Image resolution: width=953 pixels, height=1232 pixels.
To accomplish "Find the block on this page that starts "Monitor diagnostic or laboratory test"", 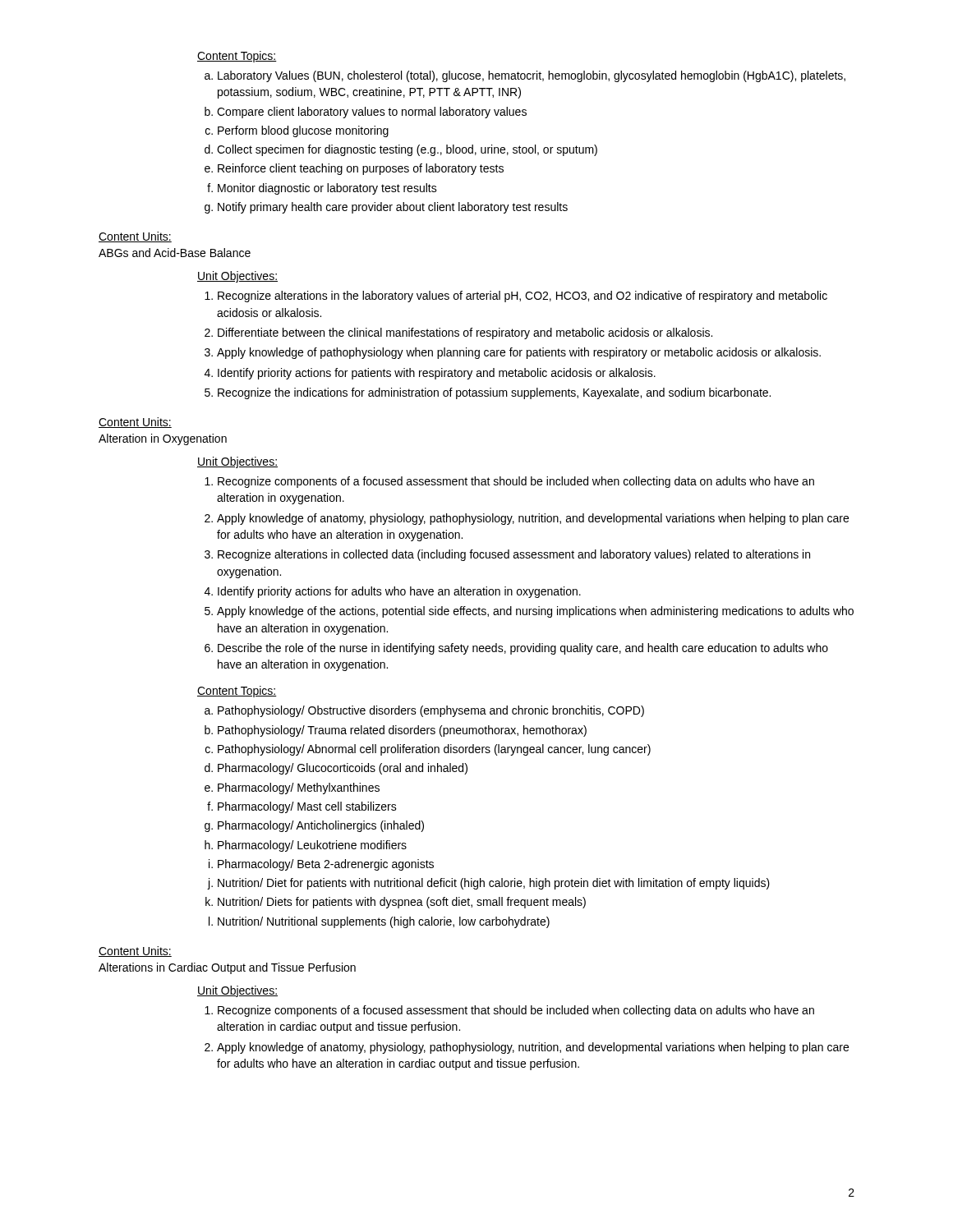I will point(327,189).
